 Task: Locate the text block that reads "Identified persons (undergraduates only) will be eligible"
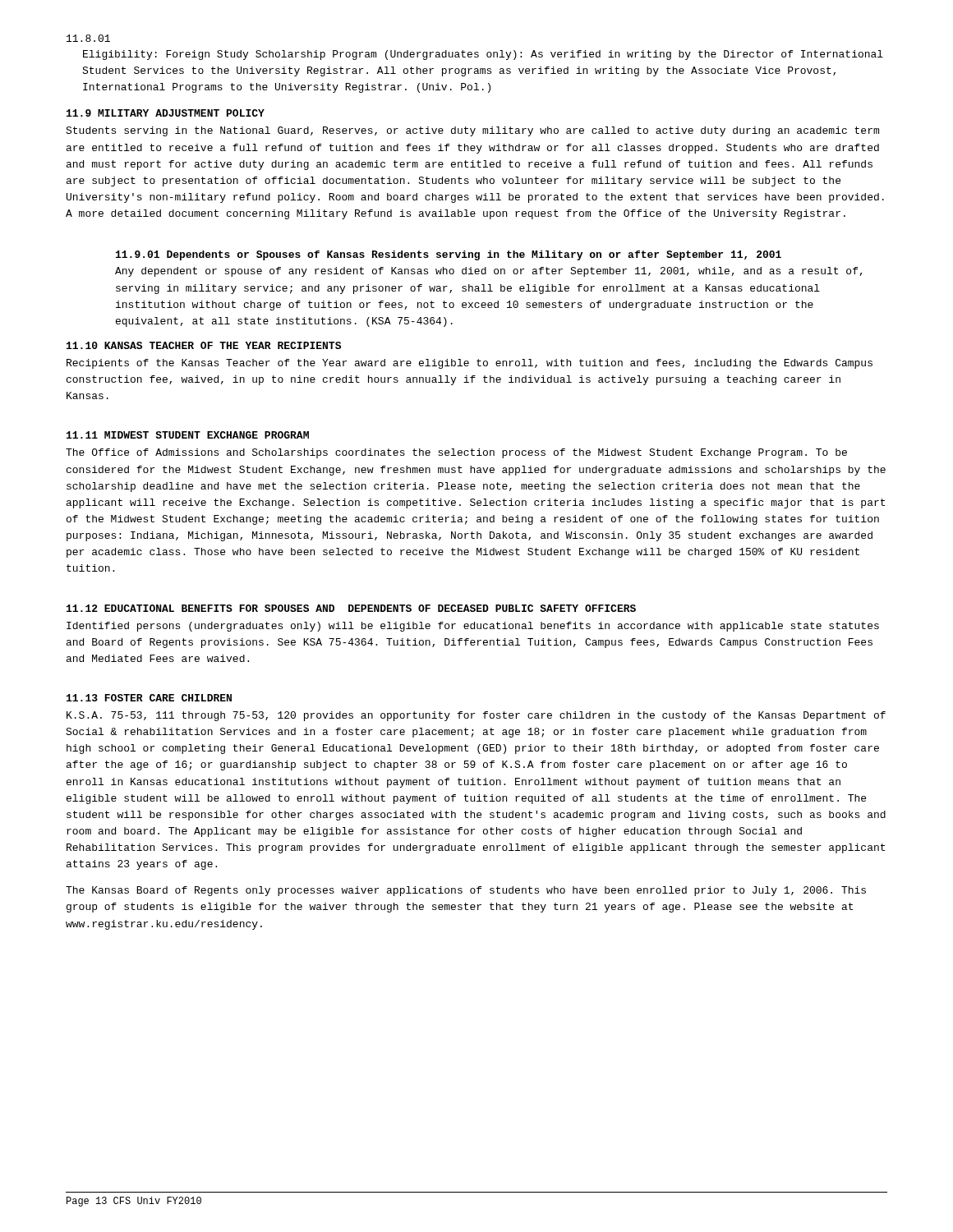473,642
